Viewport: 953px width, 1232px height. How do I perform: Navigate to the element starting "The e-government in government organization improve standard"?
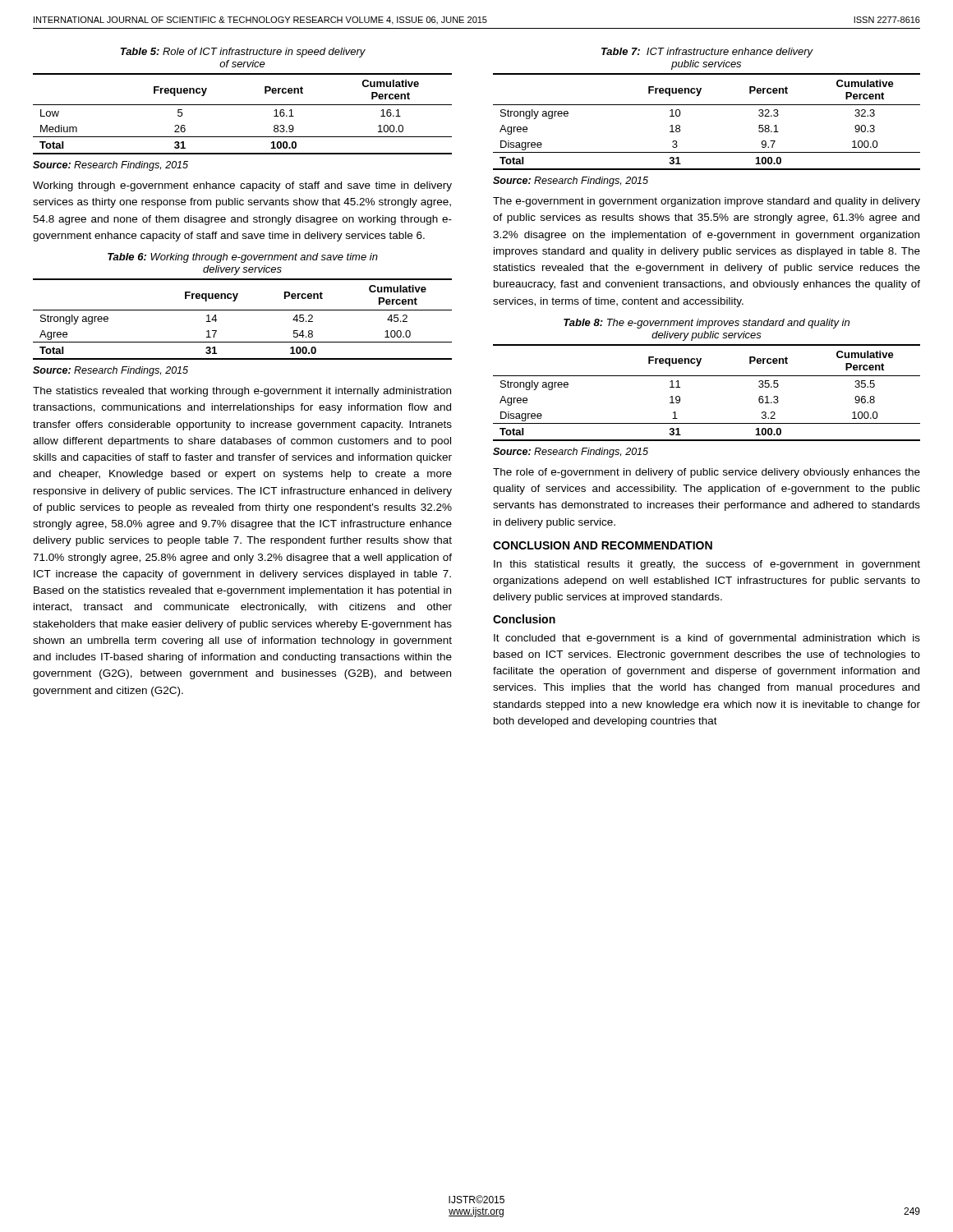[x=707, y=251]
